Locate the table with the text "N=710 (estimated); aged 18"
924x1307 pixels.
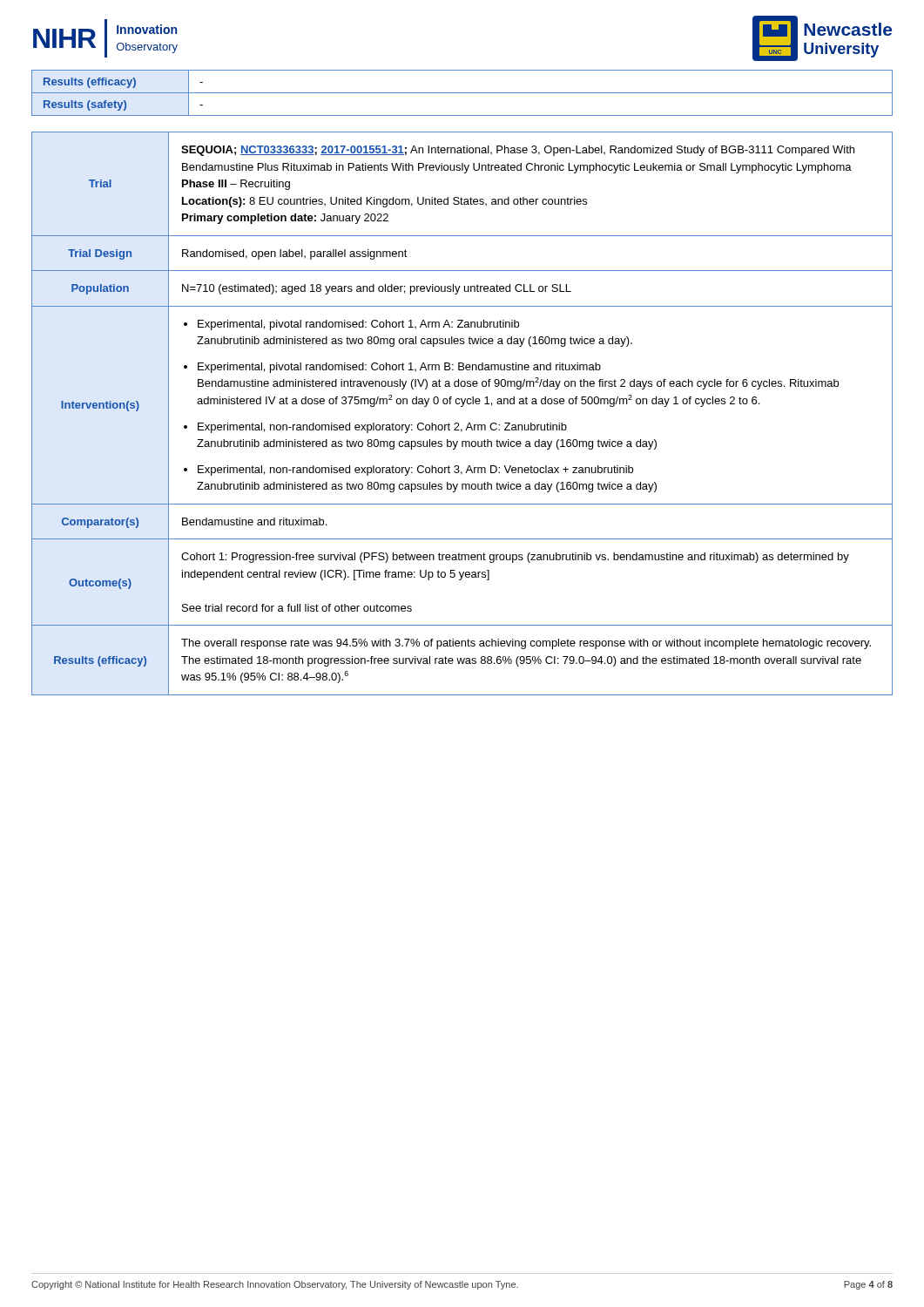point(462,413)
